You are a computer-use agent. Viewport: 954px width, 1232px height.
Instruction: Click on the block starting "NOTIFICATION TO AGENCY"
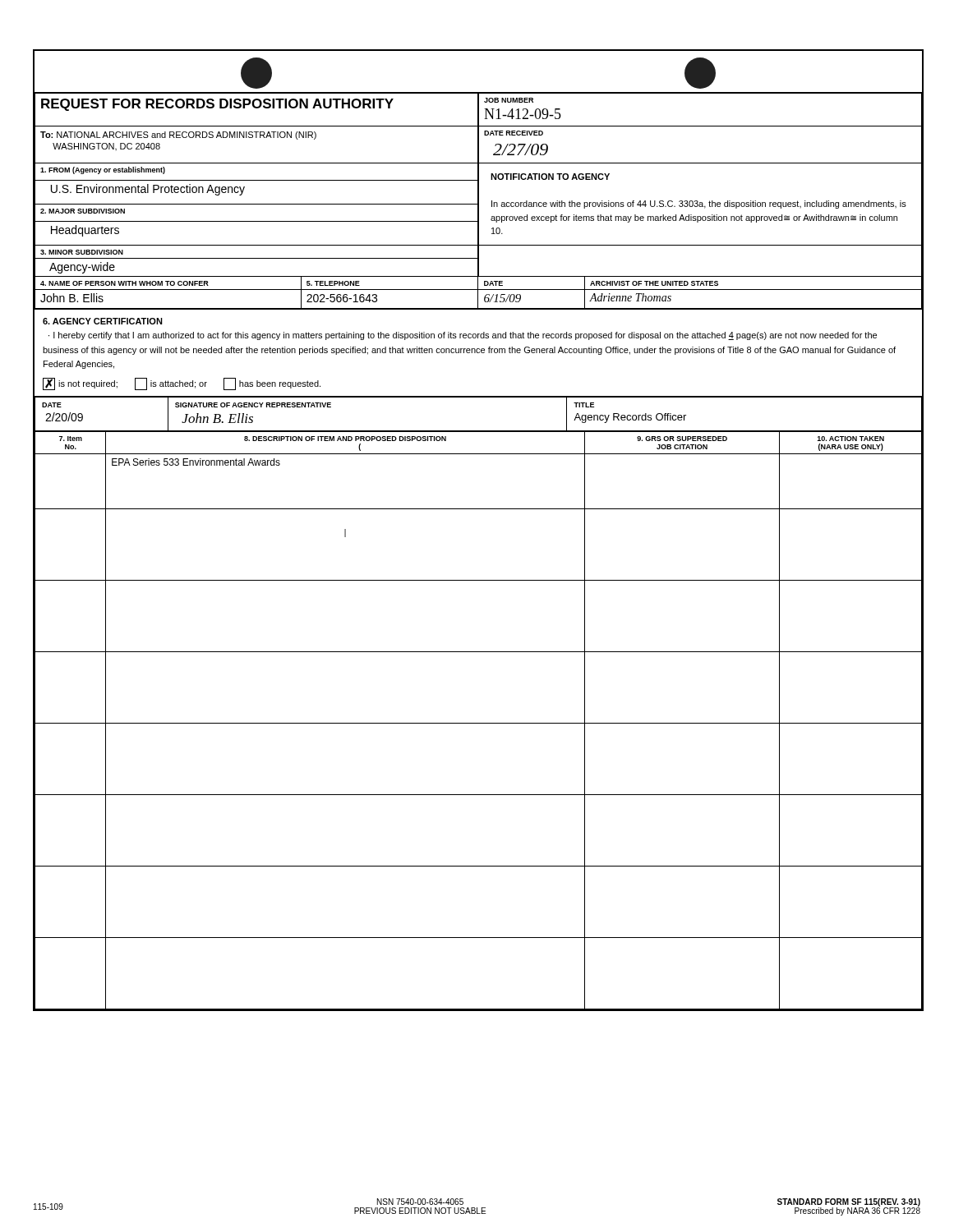tap(698, 204)
